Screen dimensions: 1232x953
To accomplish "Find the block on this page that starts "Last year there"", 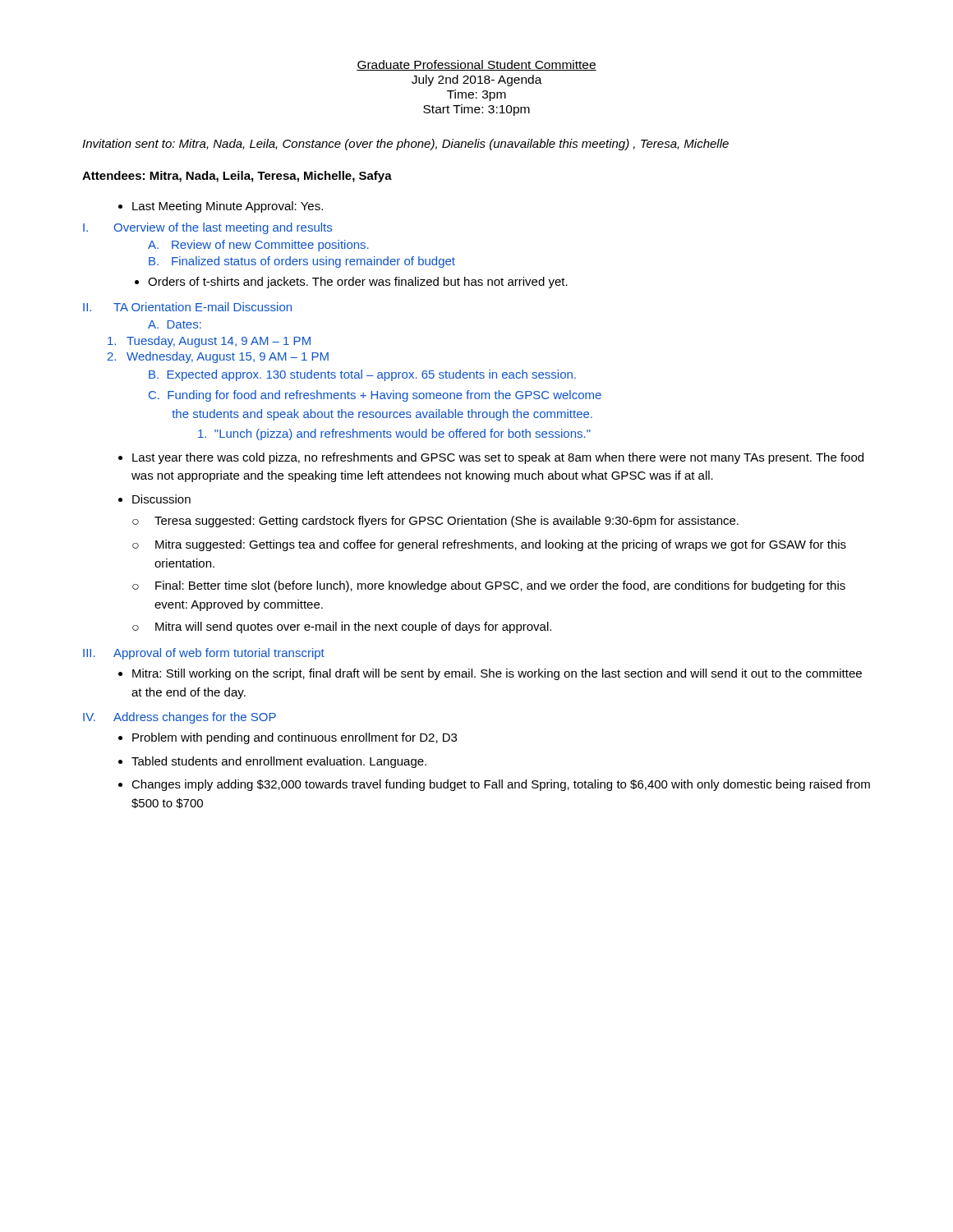I will pos(501,467).
